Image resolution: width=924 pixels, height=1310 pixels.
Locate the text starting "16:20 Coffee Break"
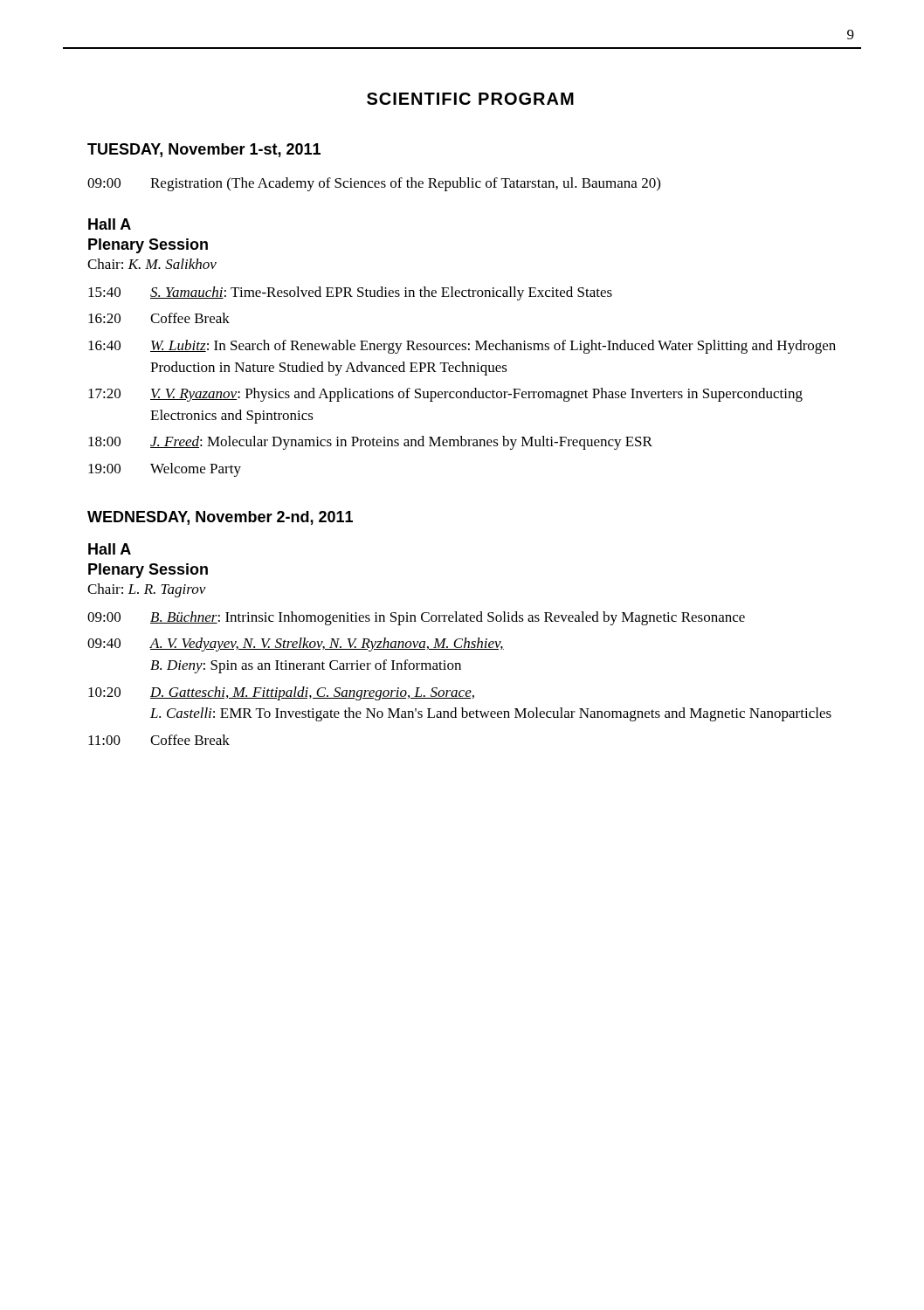tap(159, 318)
